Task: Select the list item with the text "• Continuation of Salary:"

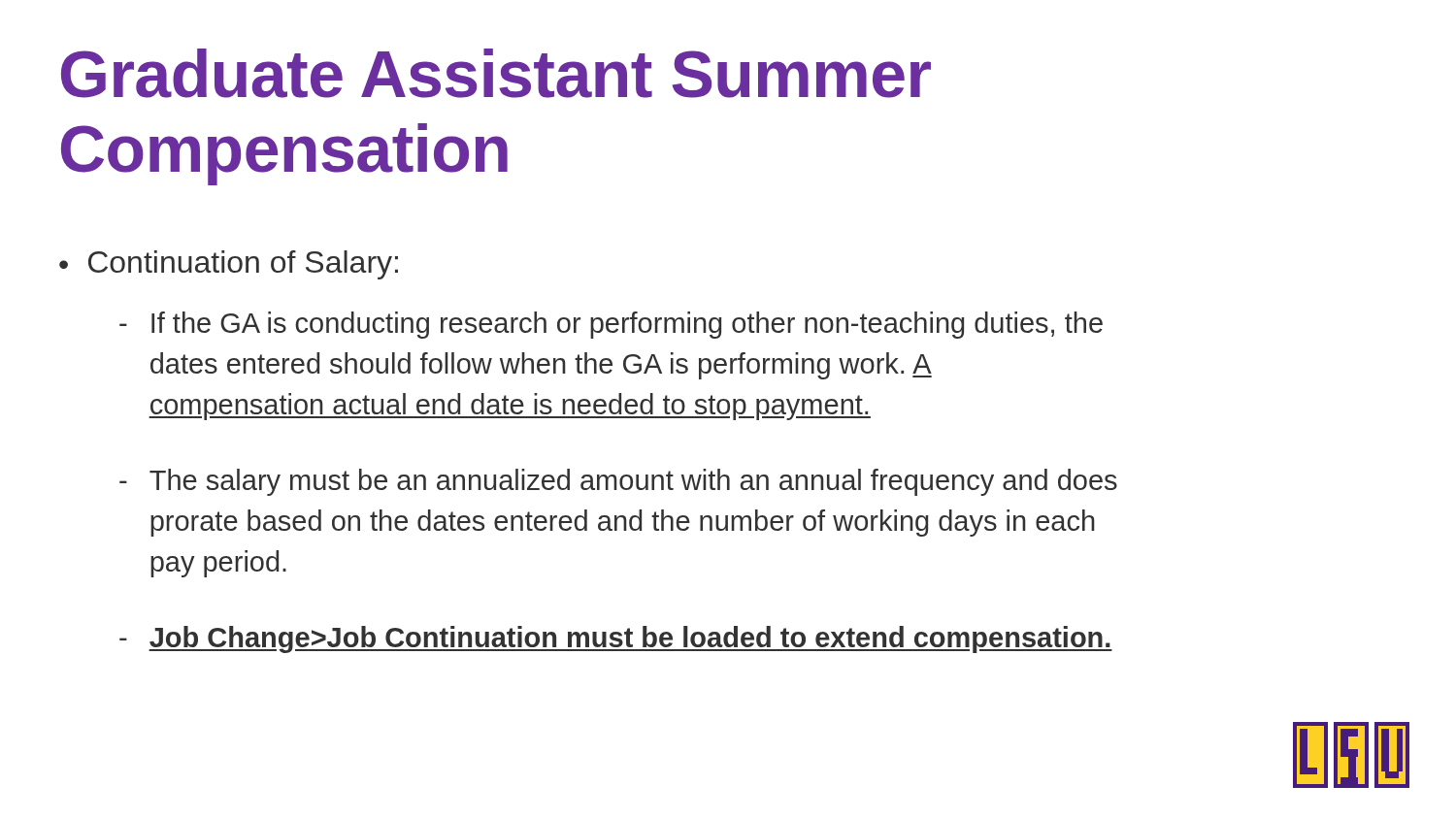Action: [x=230, y=264]
